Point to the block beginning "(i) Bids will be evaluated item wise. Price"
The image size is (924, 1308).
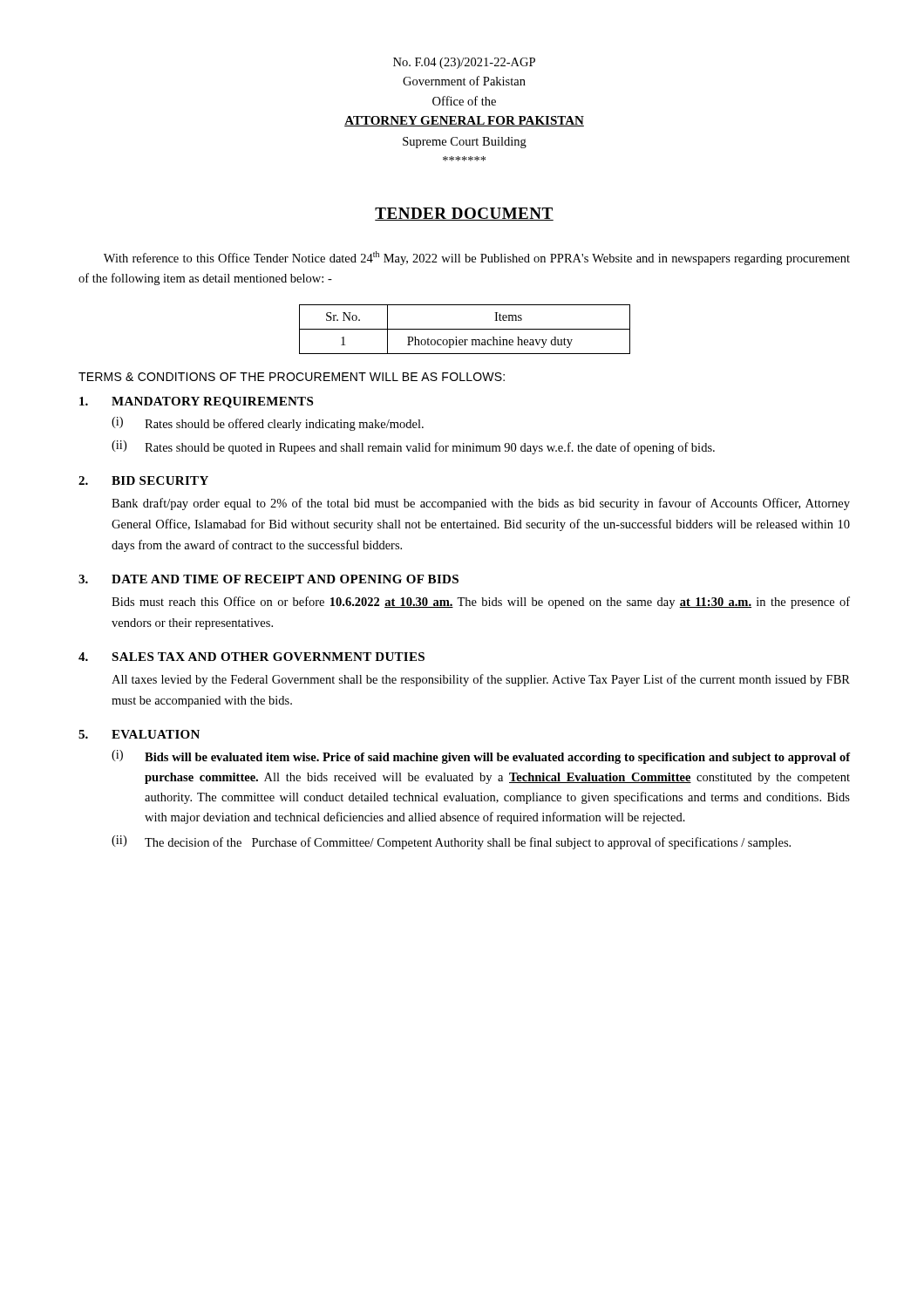click(481, 787)
